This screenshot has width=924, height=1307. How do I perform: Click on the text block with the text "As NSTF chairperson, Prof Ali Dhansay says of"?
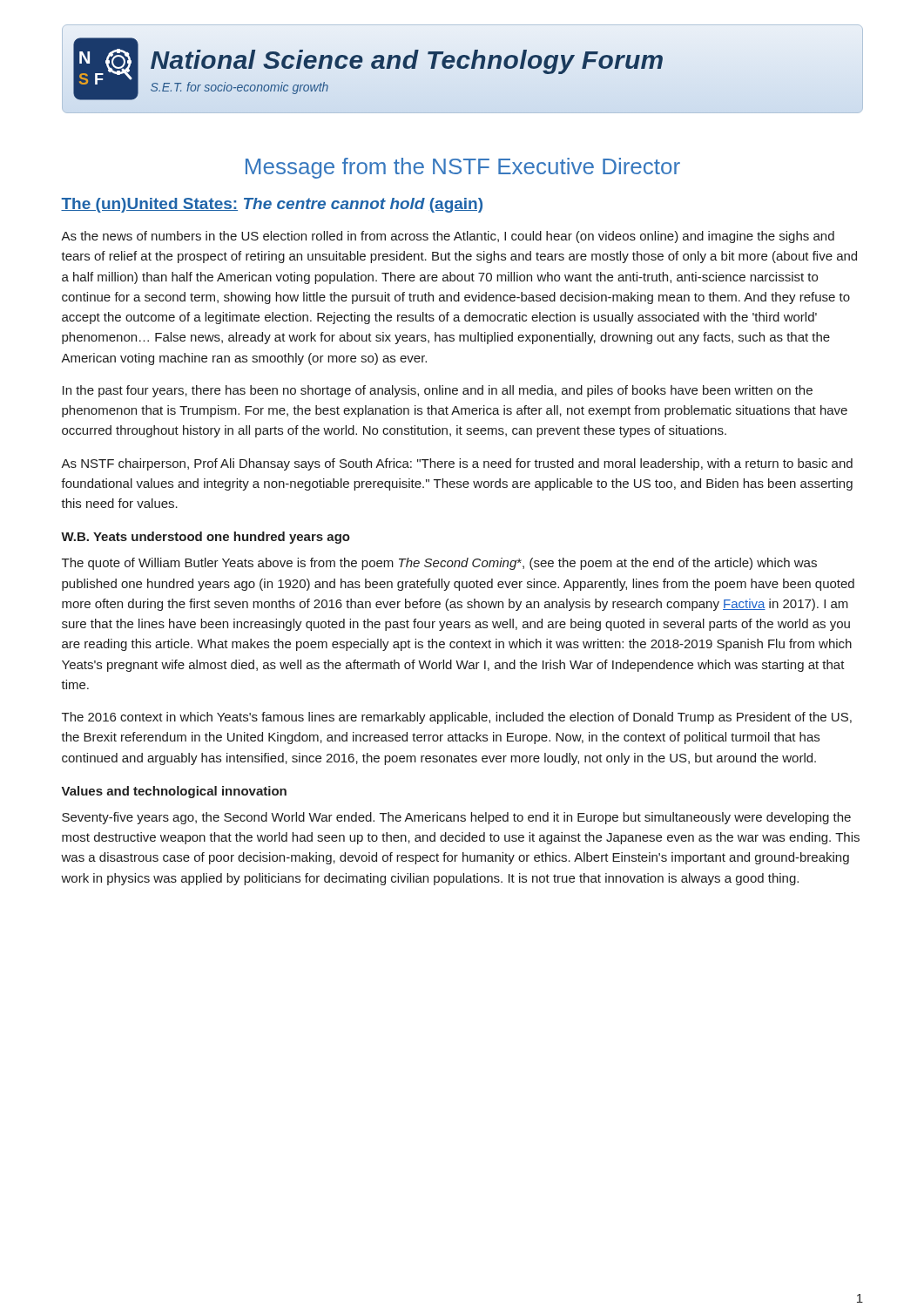(x=457, y=483)
